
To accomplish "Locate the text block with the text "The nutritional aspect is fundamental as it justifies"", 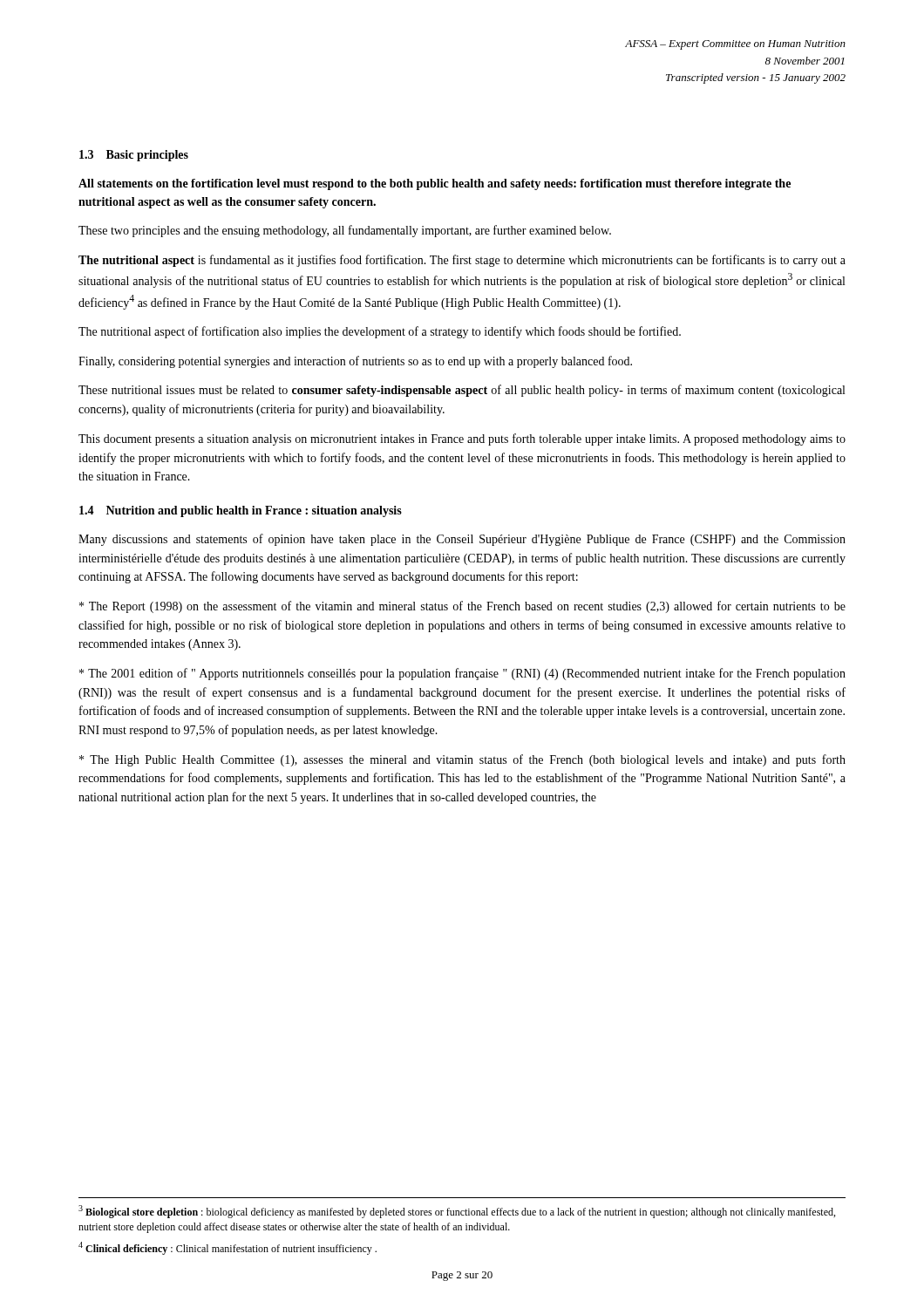I will click(462, 281).
